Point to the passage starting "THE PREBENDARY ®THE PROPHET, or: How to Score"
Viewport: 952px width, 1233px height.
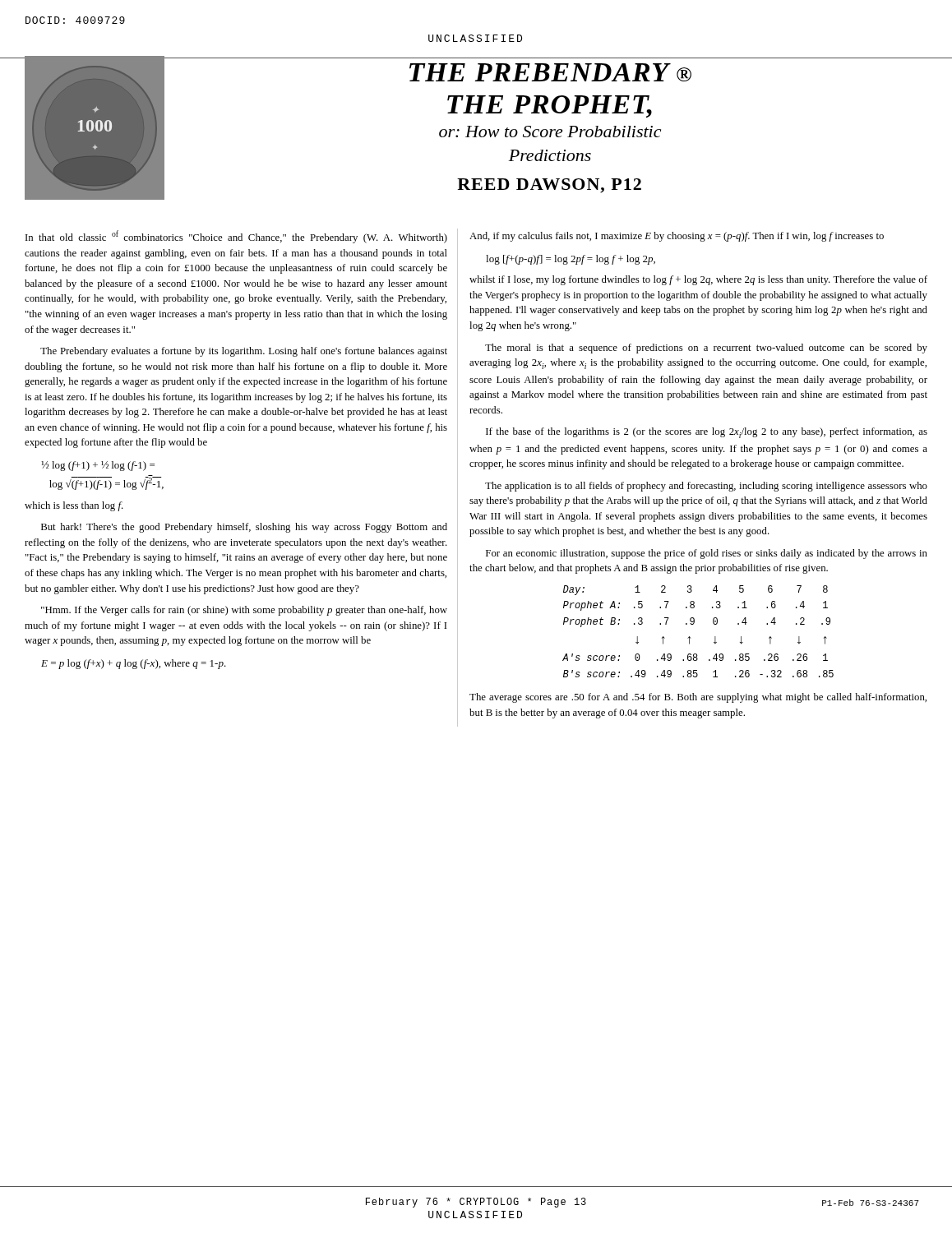(550, 125)
